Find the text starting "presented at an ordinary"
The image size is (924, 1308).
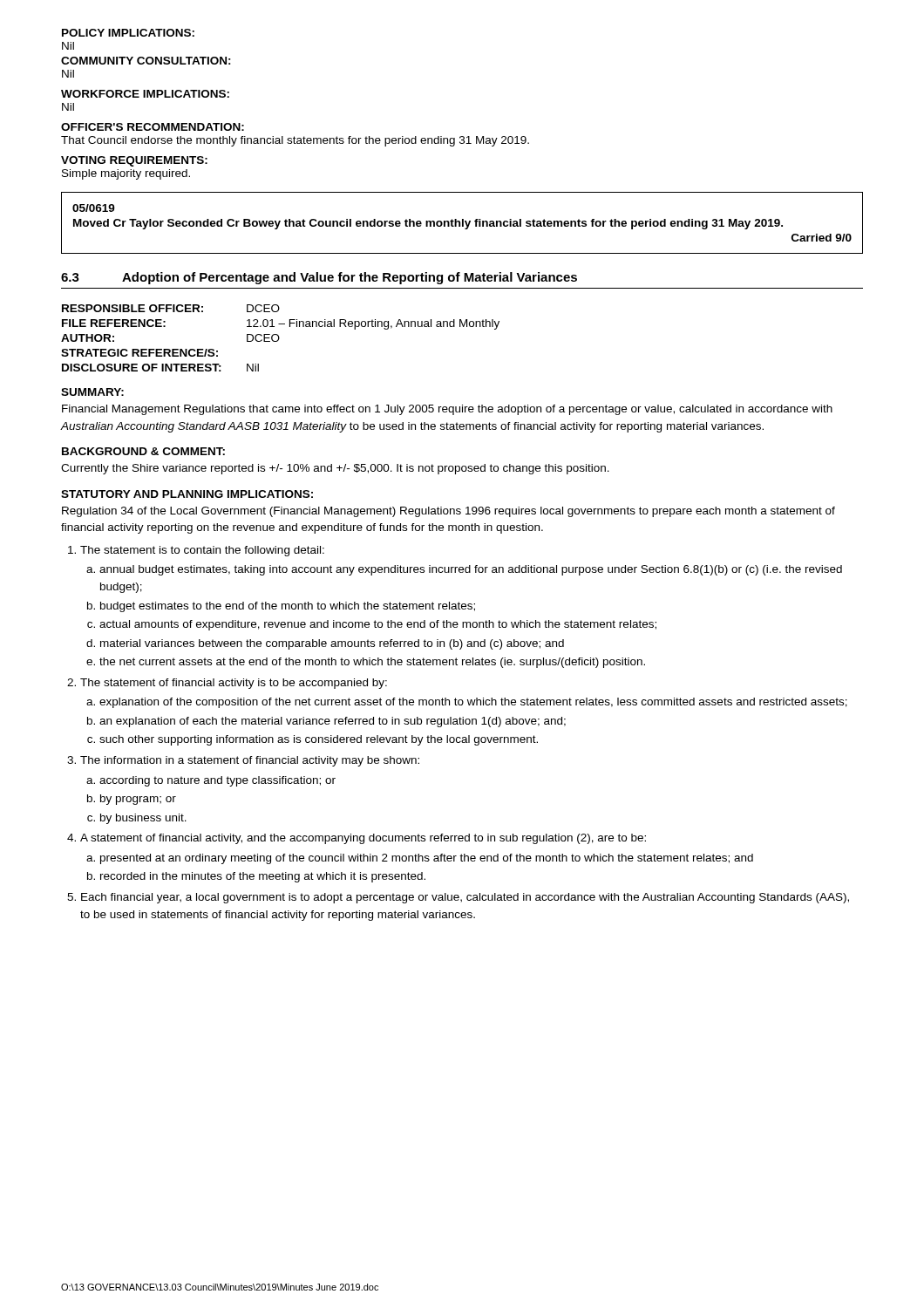pyautogui.click(x=426, y=857)
